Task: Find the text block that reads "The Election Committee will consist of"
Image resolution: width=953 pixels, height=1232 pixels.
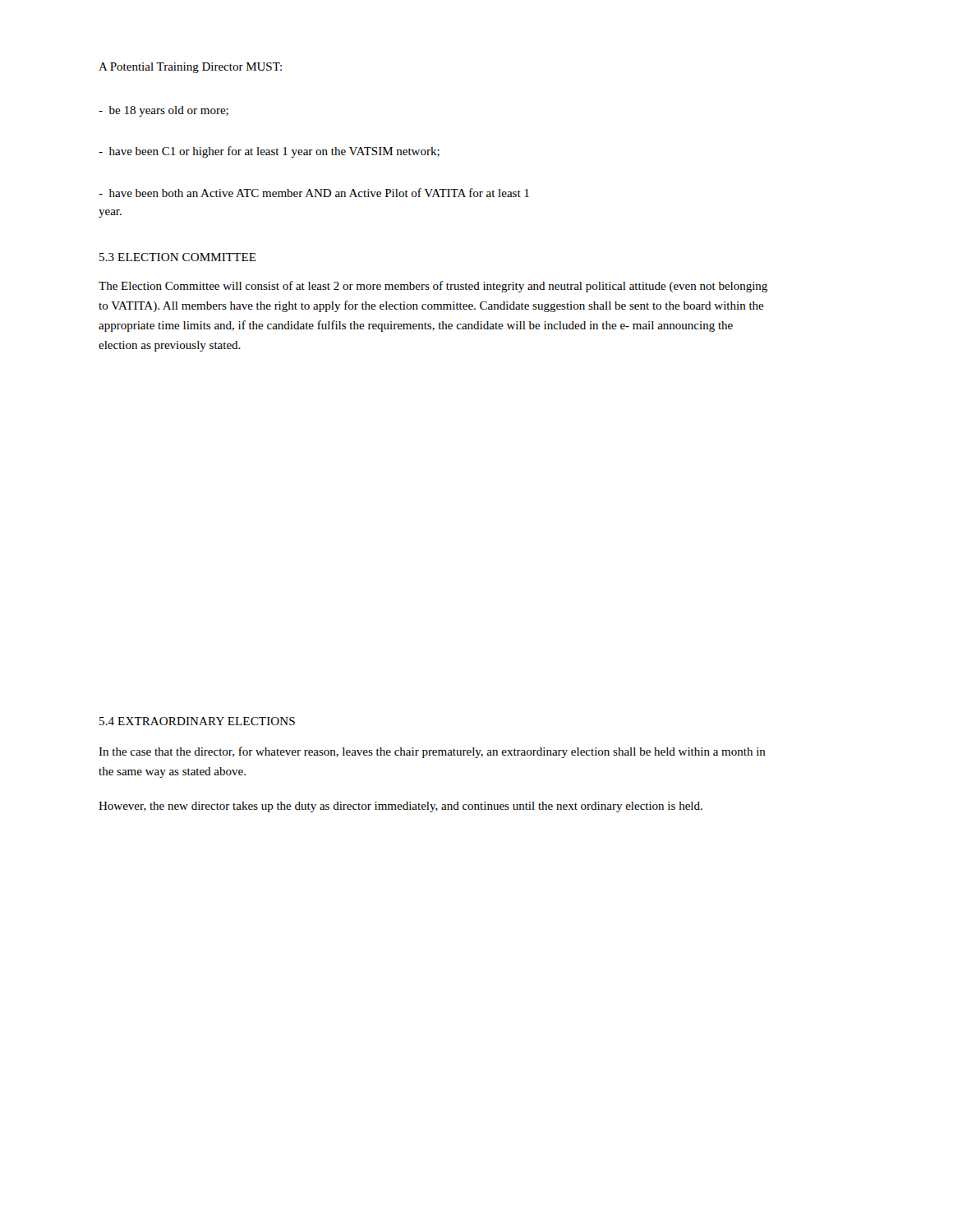Action: (433, 315)
